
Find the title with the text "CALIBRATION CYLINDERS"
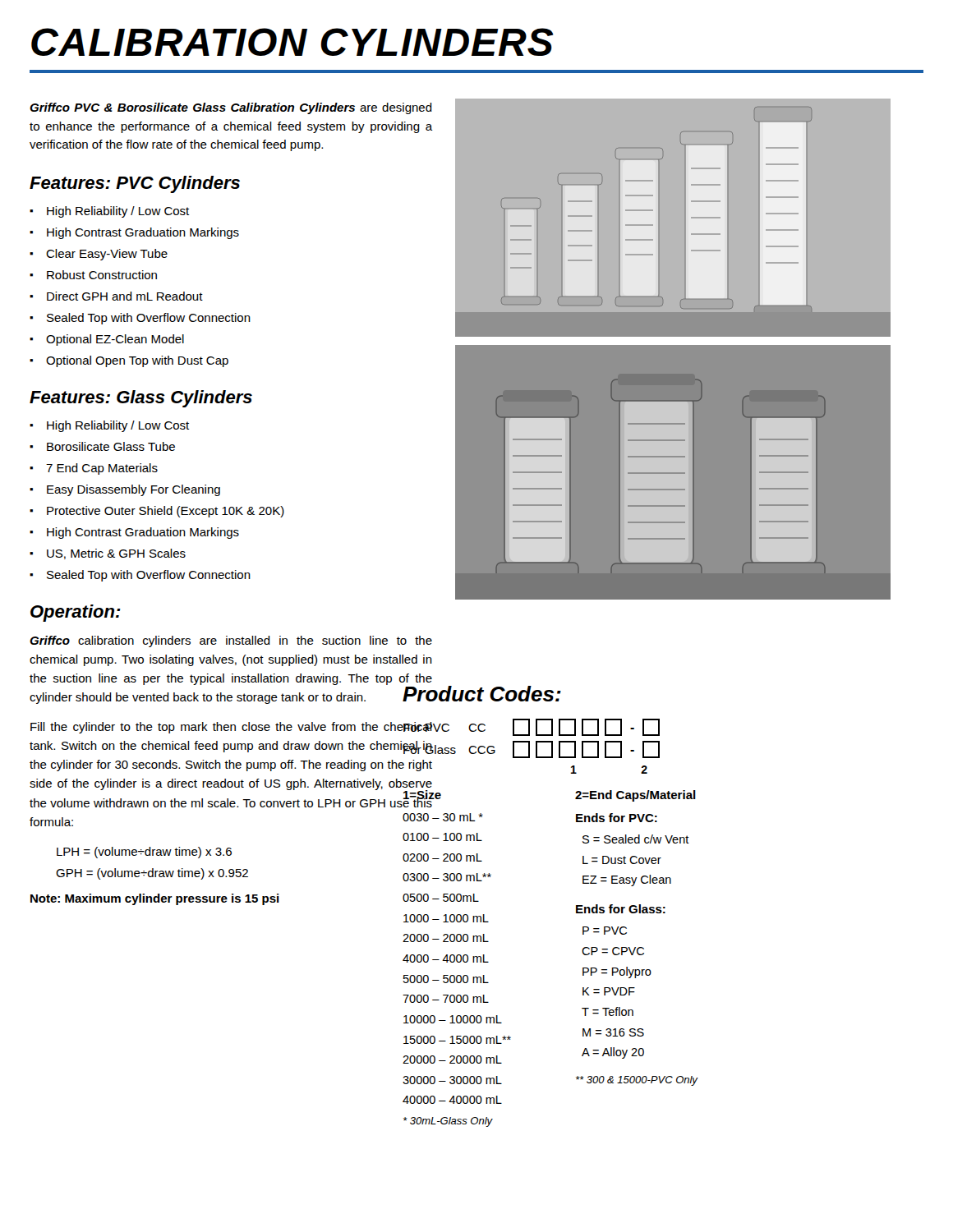(x=476, y=42)
